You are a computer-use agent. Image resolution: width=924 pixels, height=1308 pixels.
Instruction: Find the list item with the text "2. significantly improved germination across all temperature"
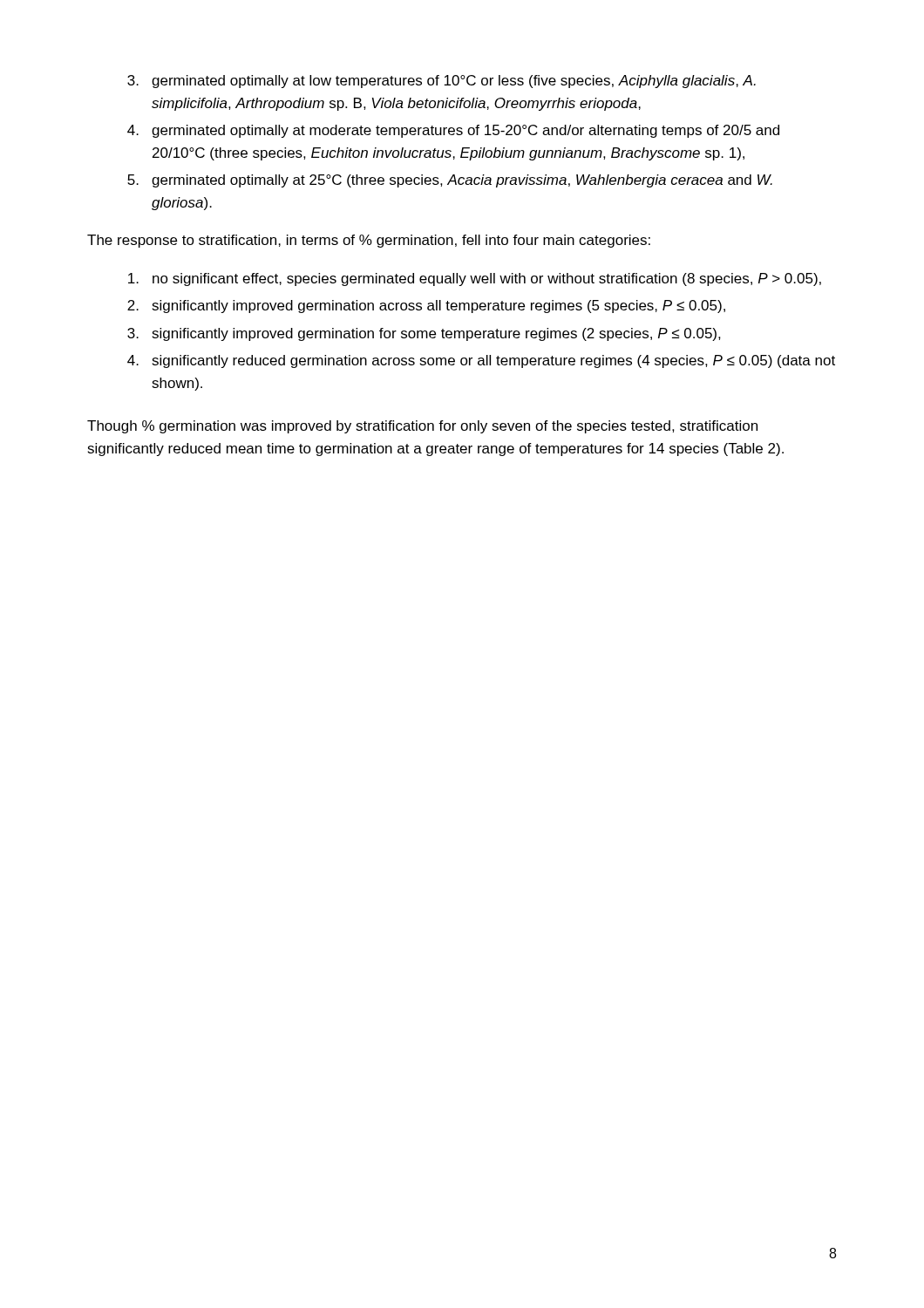pos(462,306)
